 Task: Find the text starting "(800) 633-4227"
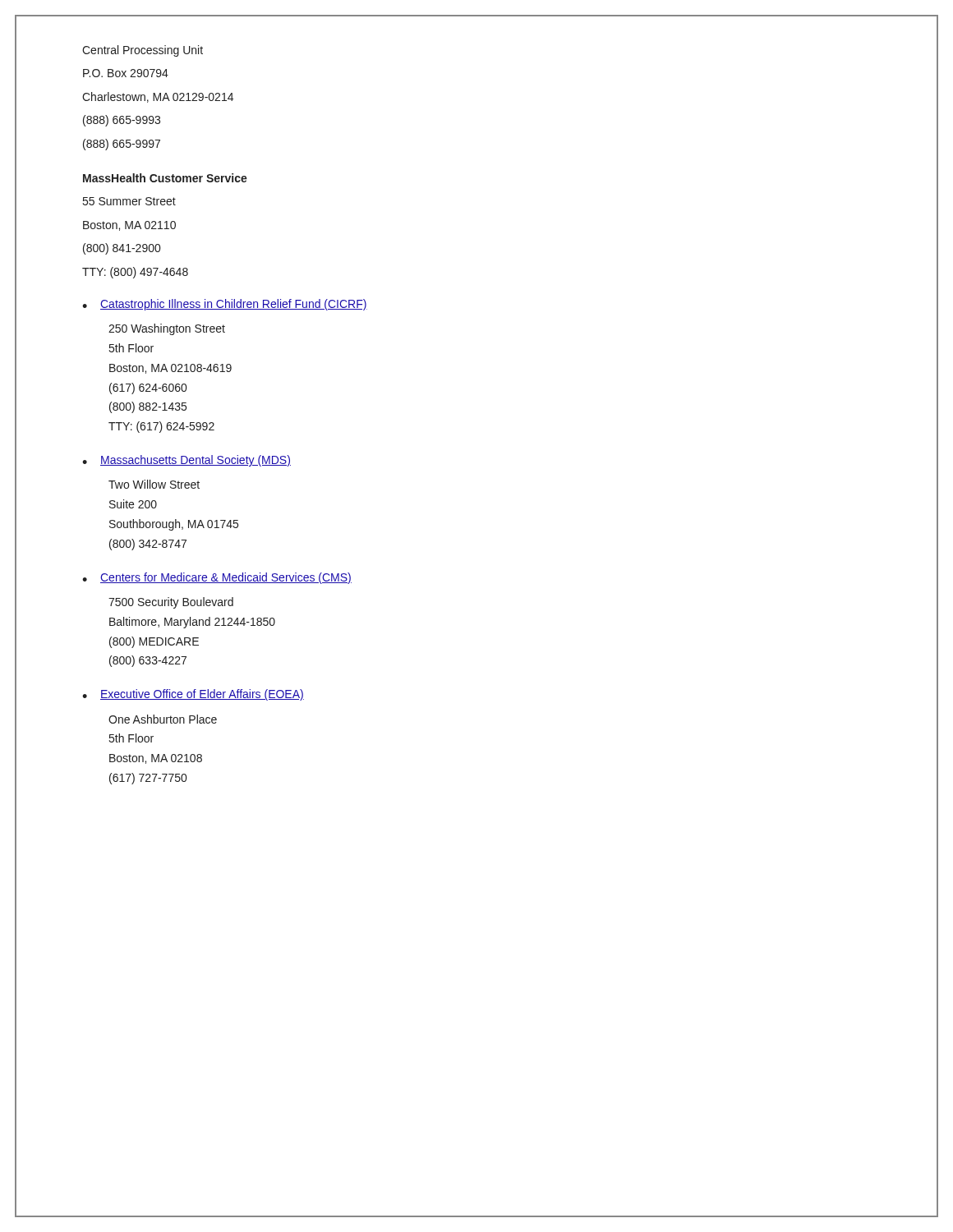pyautogui.click(x=148, y=661)
